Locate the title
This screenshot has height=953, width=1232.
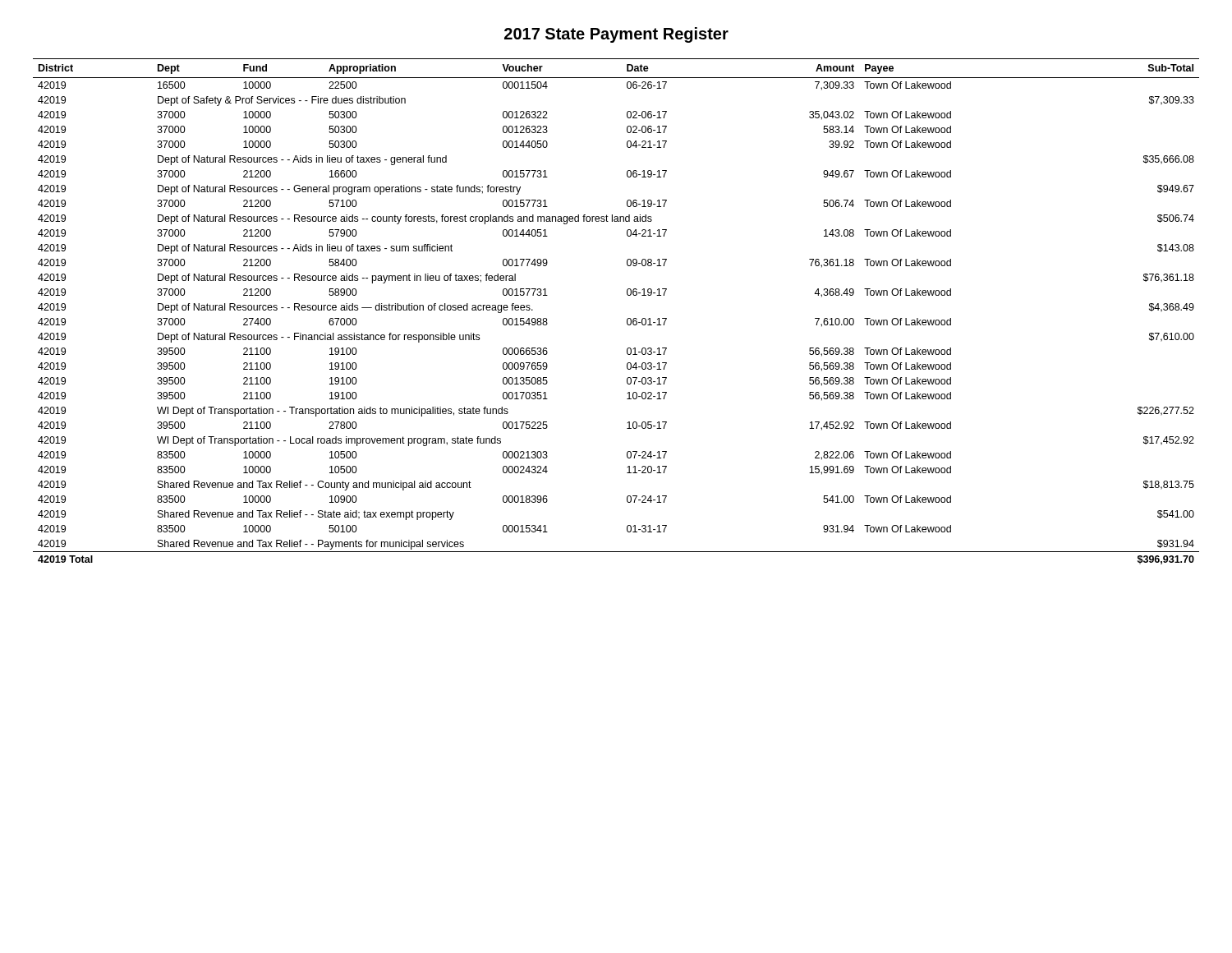616,34
